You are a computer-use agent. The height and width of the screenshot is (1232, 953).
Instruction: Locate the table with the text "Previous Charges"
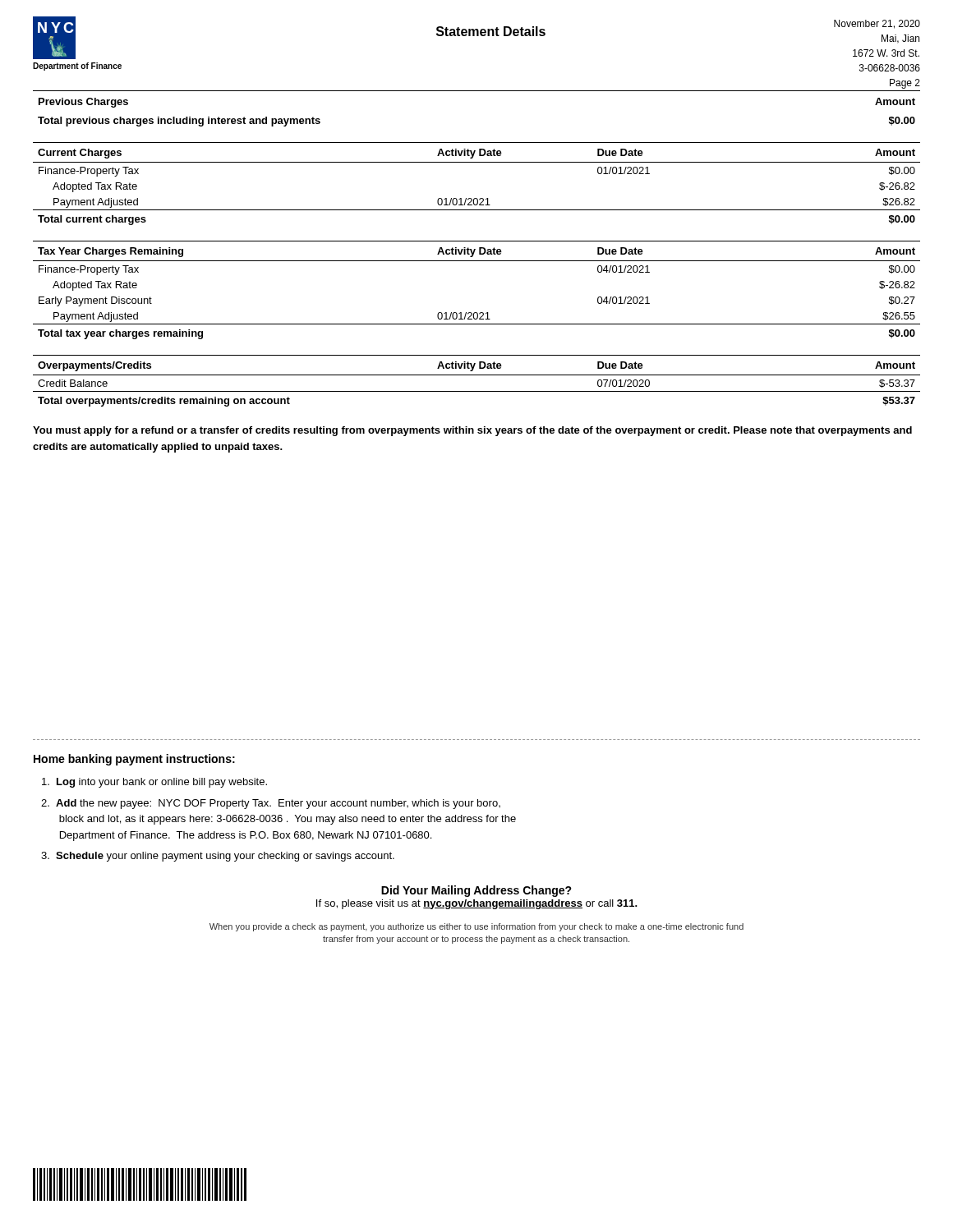tap(476, 110)
